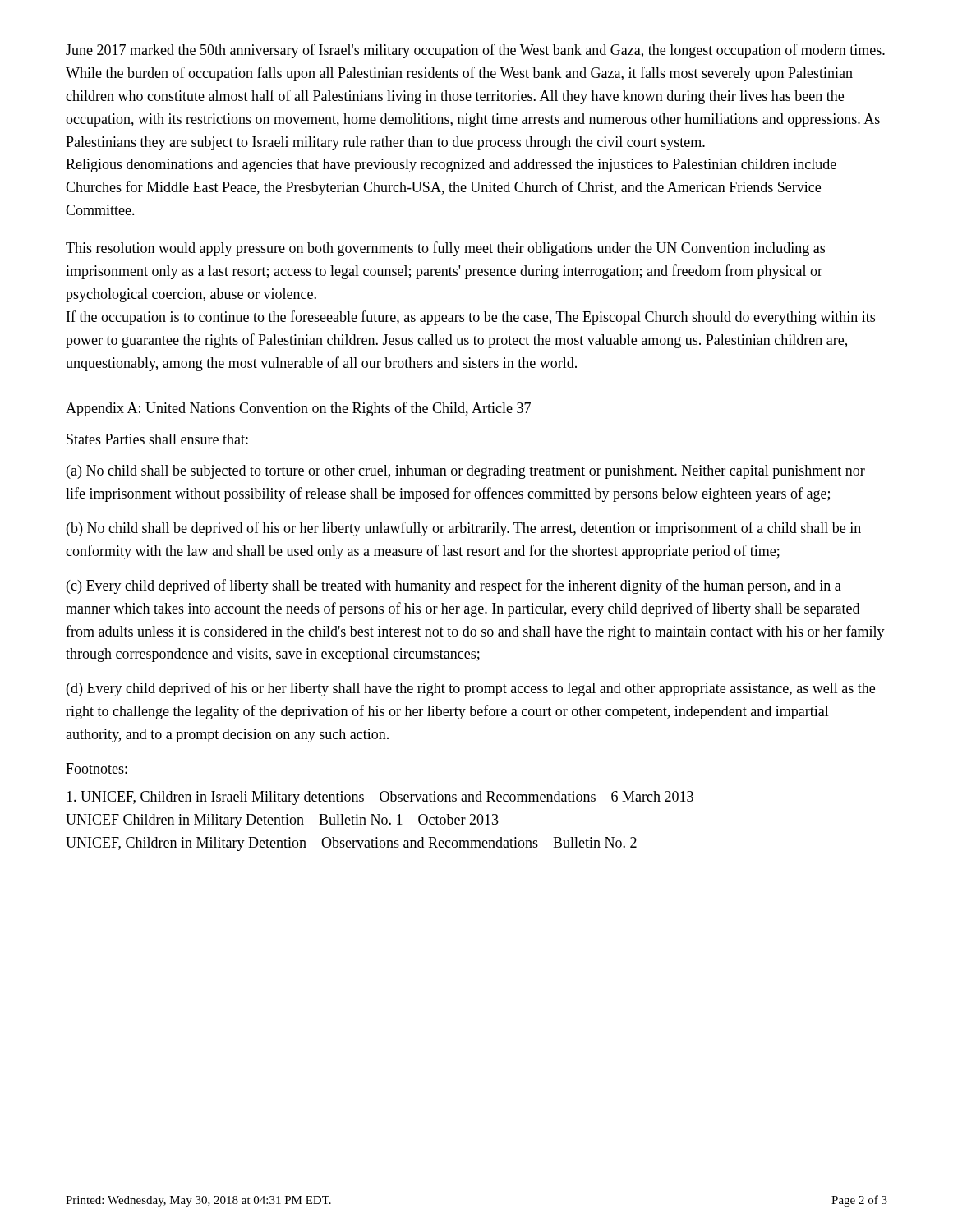Locate the text block that reads "States Parties shall"
This screenshot has width=953, height=1232.
(x=157, y=440)
